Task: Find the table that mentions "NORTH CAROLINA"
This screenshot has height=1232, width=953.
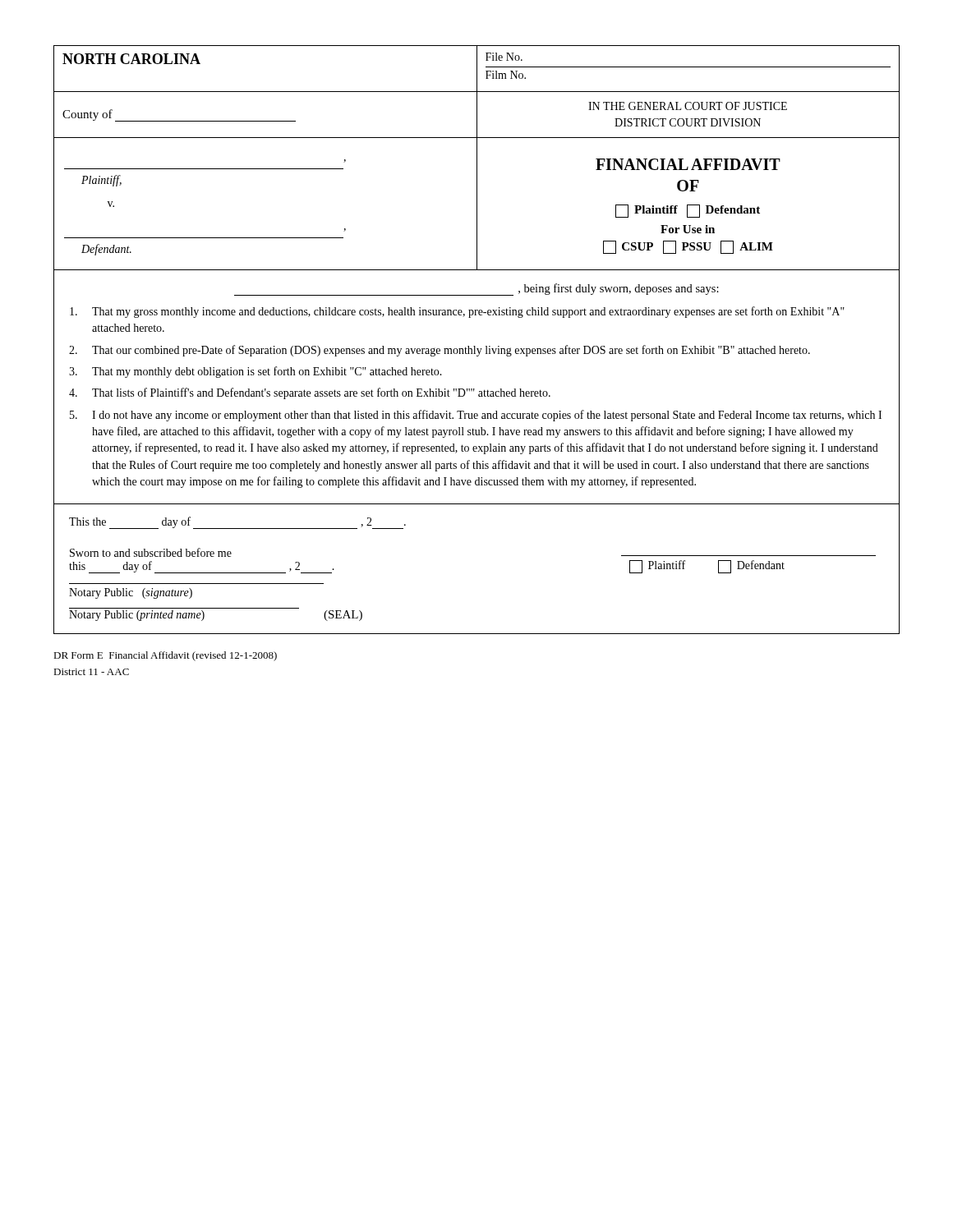Action: 476,69
